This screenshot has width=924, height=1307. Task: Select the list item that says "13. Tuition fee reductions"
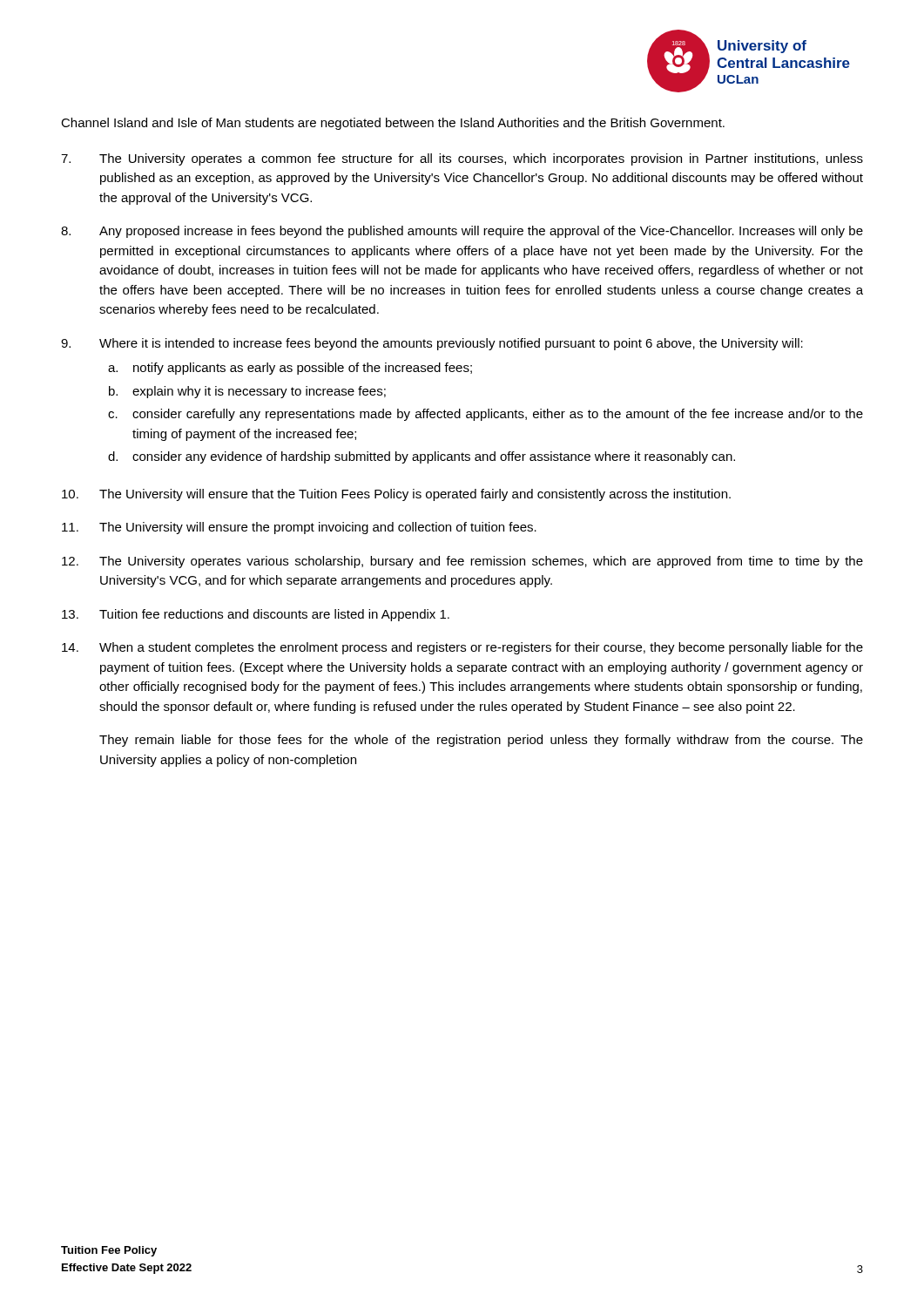click(x=256, y=615)
